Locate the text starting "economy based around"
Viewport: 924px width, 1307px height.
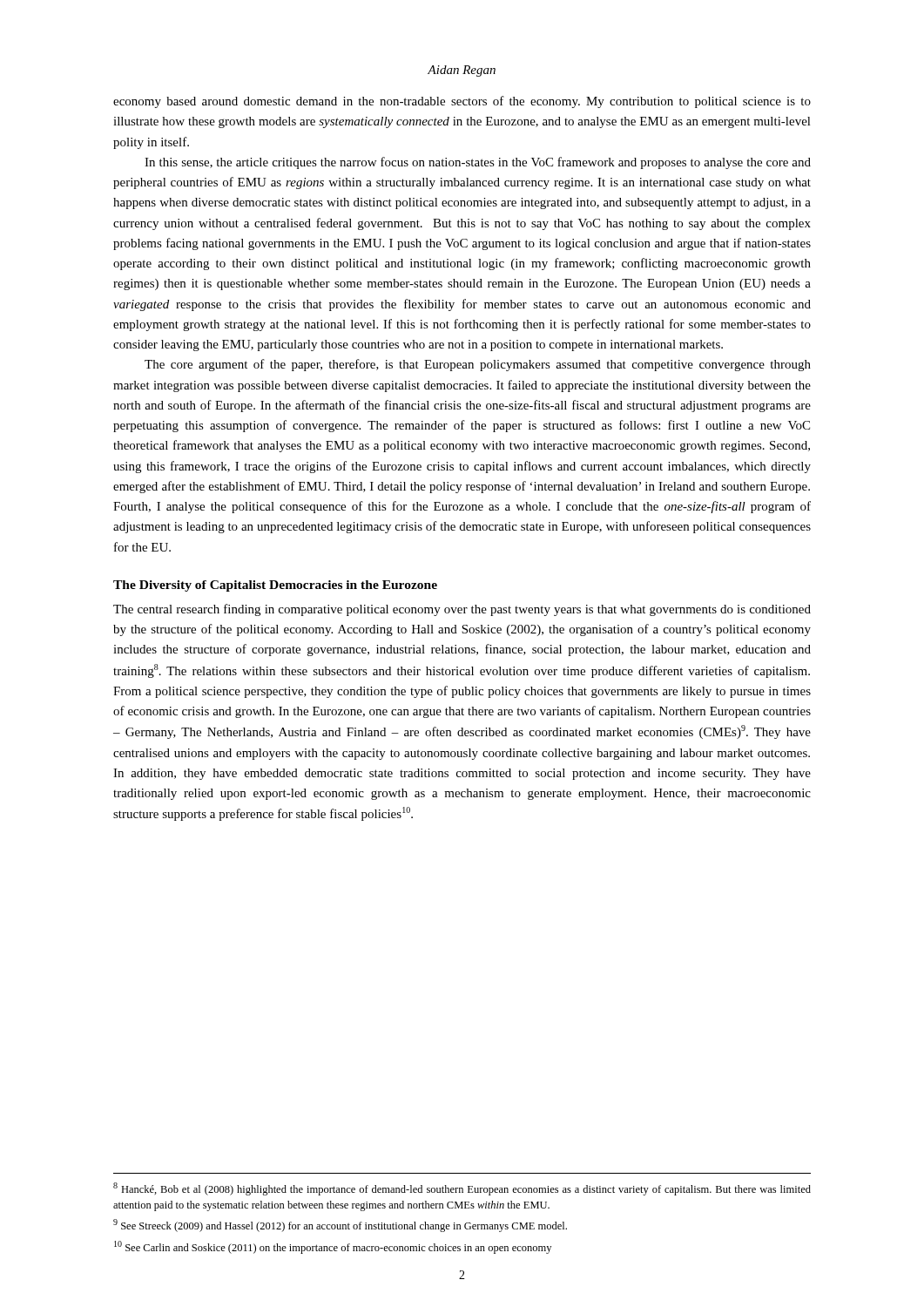[x=462, y=324]
